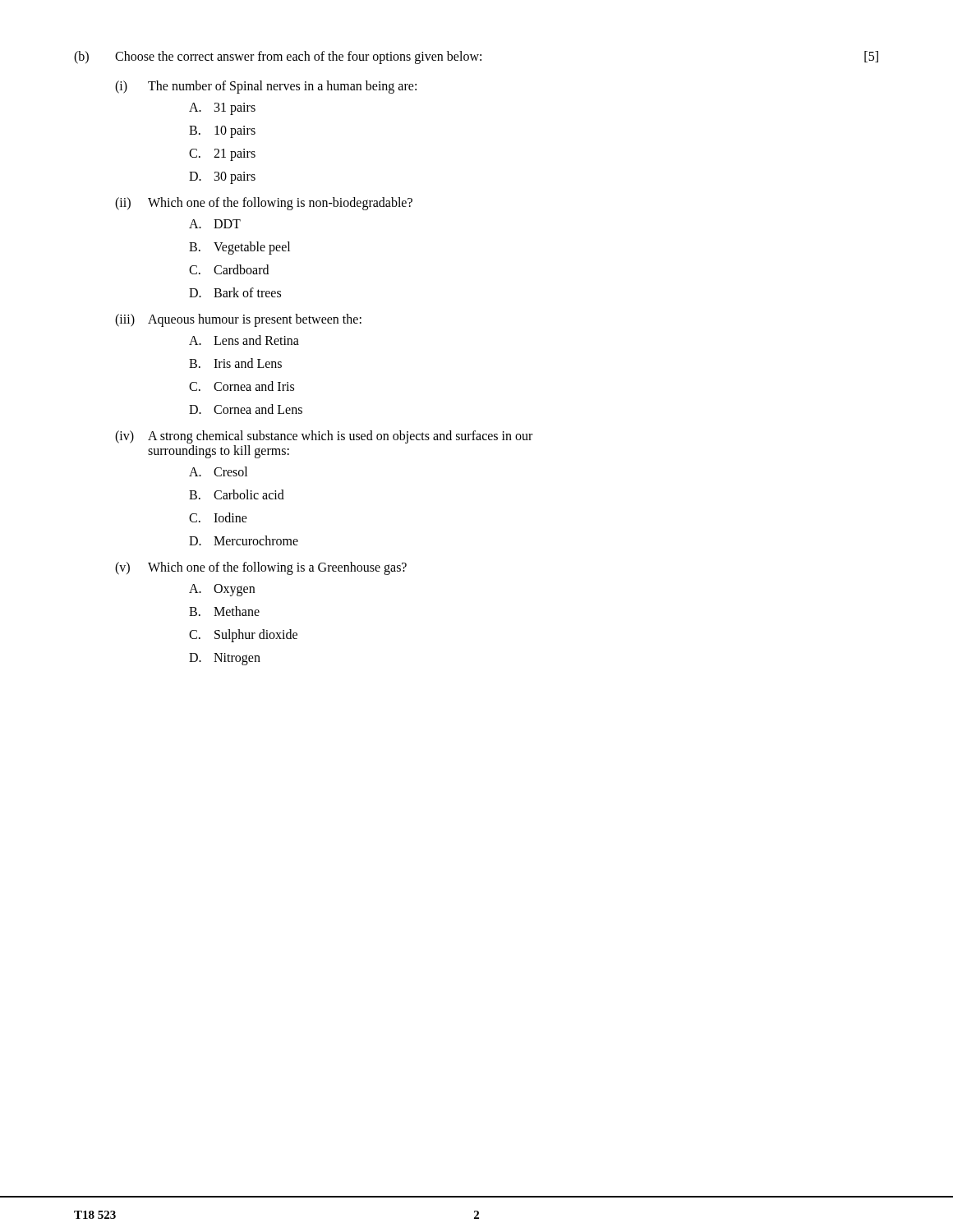Select the element starting "B. Carbolic acid"
Viewport: 953px width, 1232px height.
237,495
